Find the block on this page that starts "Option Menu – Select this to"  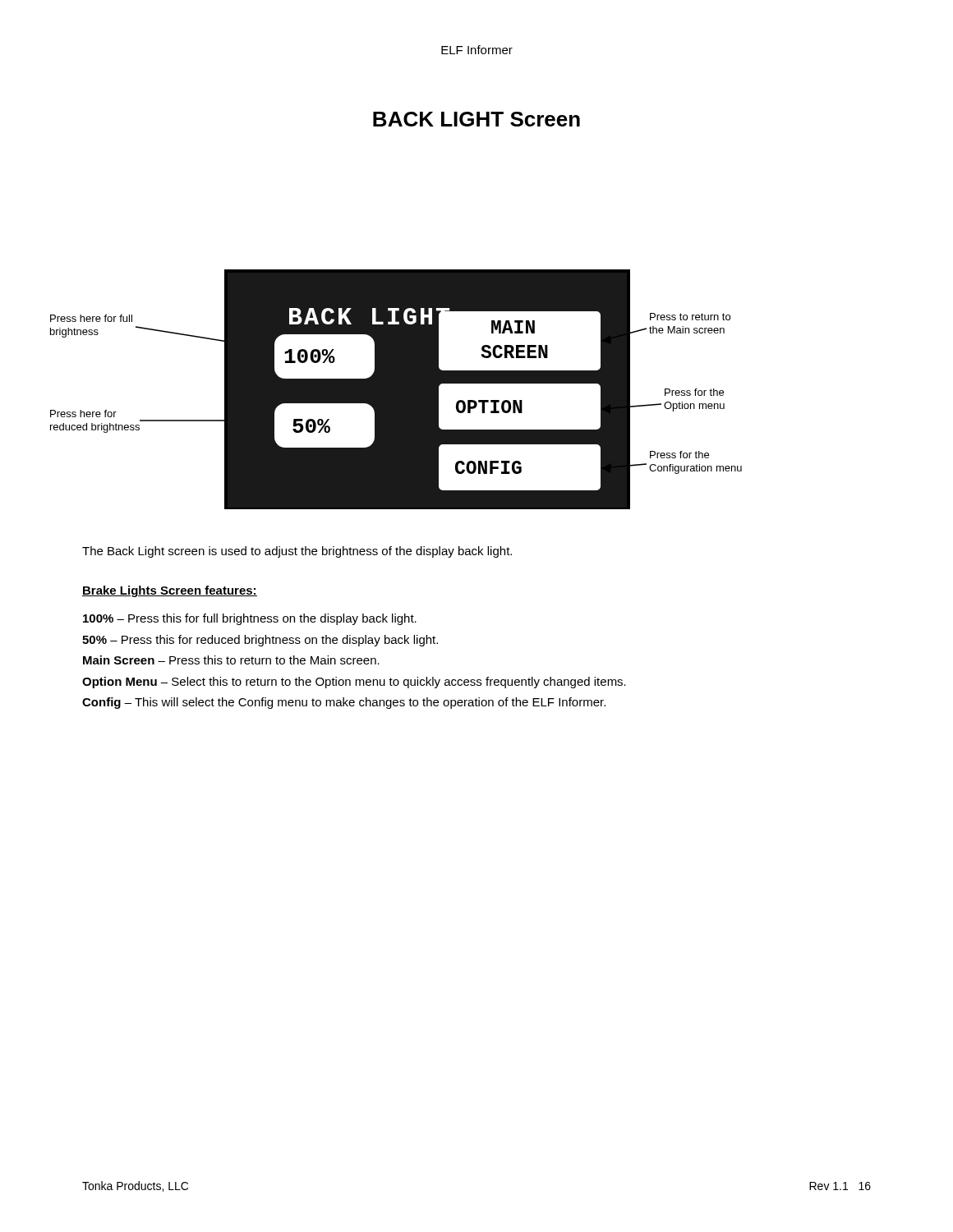(x=354, y=681)
